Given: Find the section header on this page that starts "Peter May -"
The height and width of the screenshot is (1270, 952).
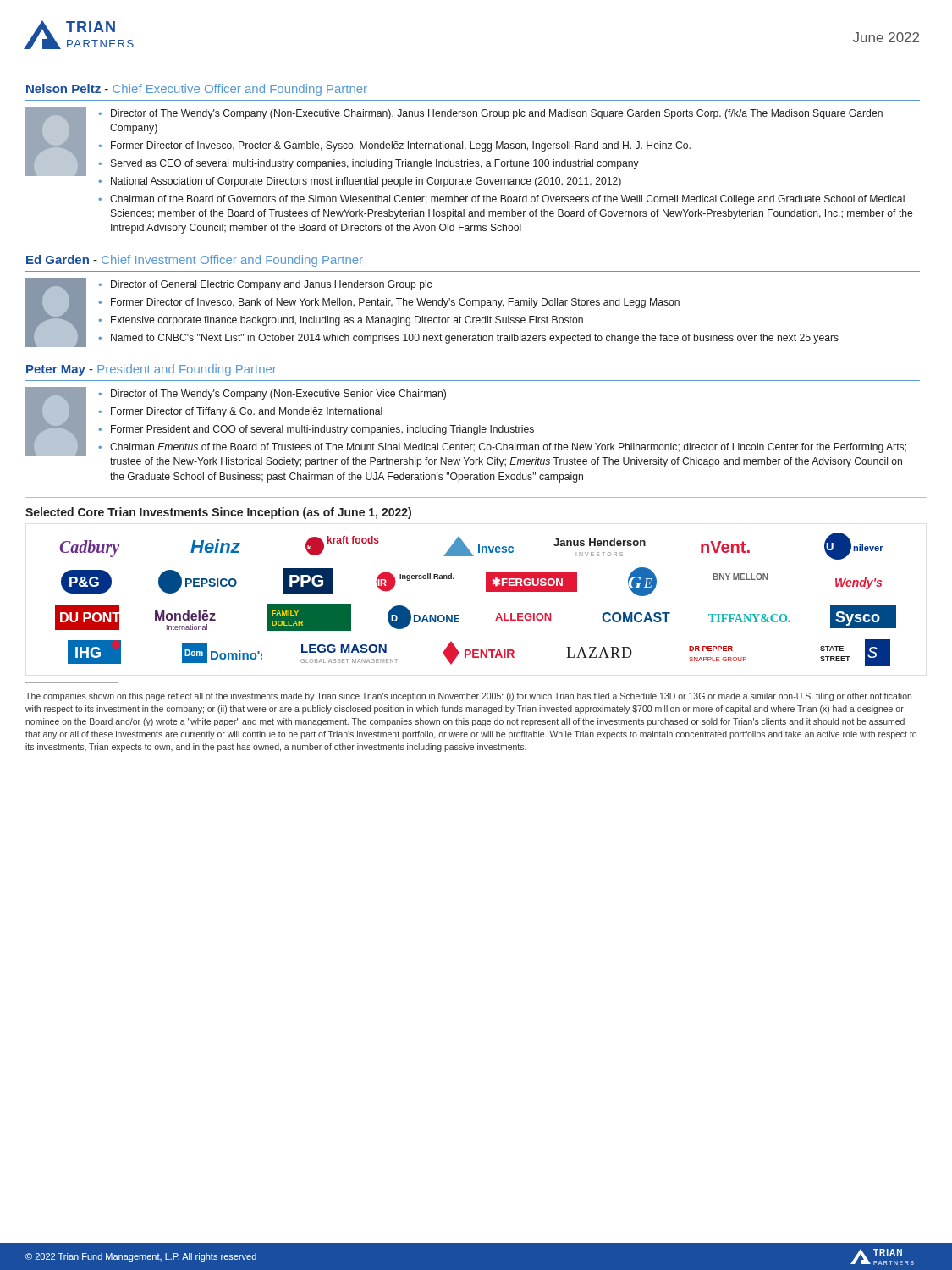Looking at the screenshot, I should [151, 369].
